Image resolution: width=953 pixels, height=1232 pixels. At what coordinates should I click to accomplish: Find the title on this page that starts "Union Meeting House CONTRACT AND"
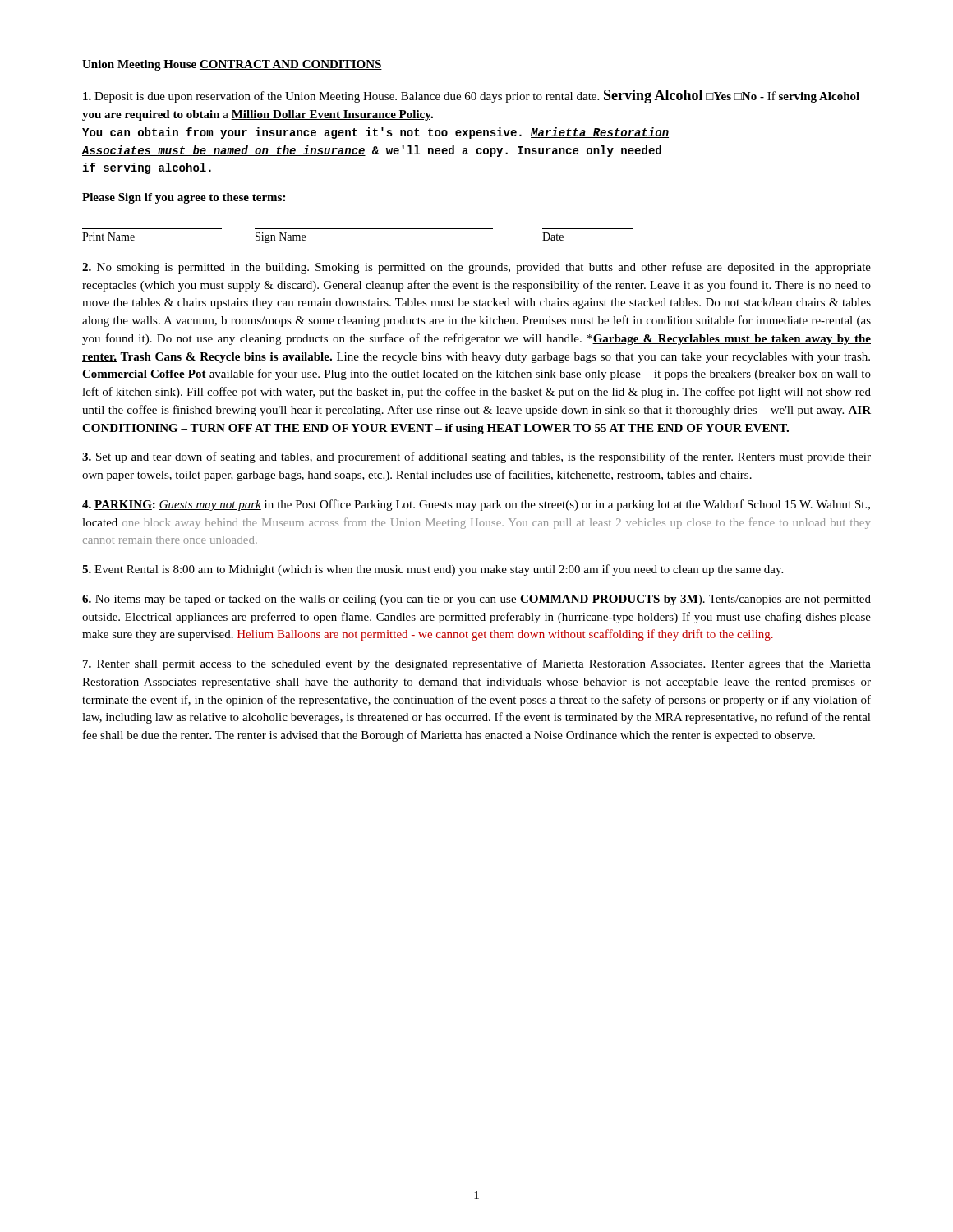pyautogui.click(x=232, y=64)
